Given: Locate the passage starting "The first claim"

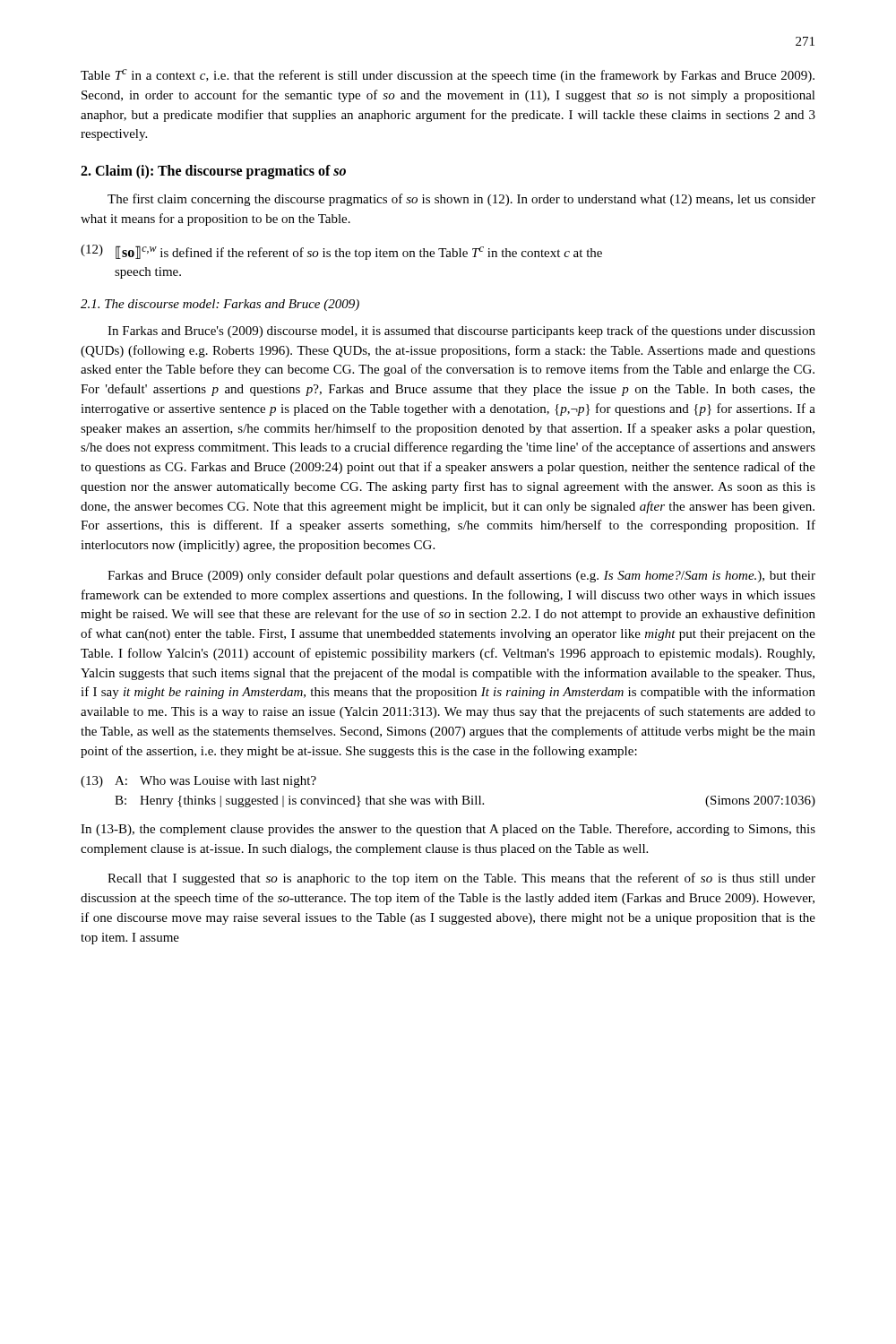Looking at the screenshot, I should tap(448, 210).
